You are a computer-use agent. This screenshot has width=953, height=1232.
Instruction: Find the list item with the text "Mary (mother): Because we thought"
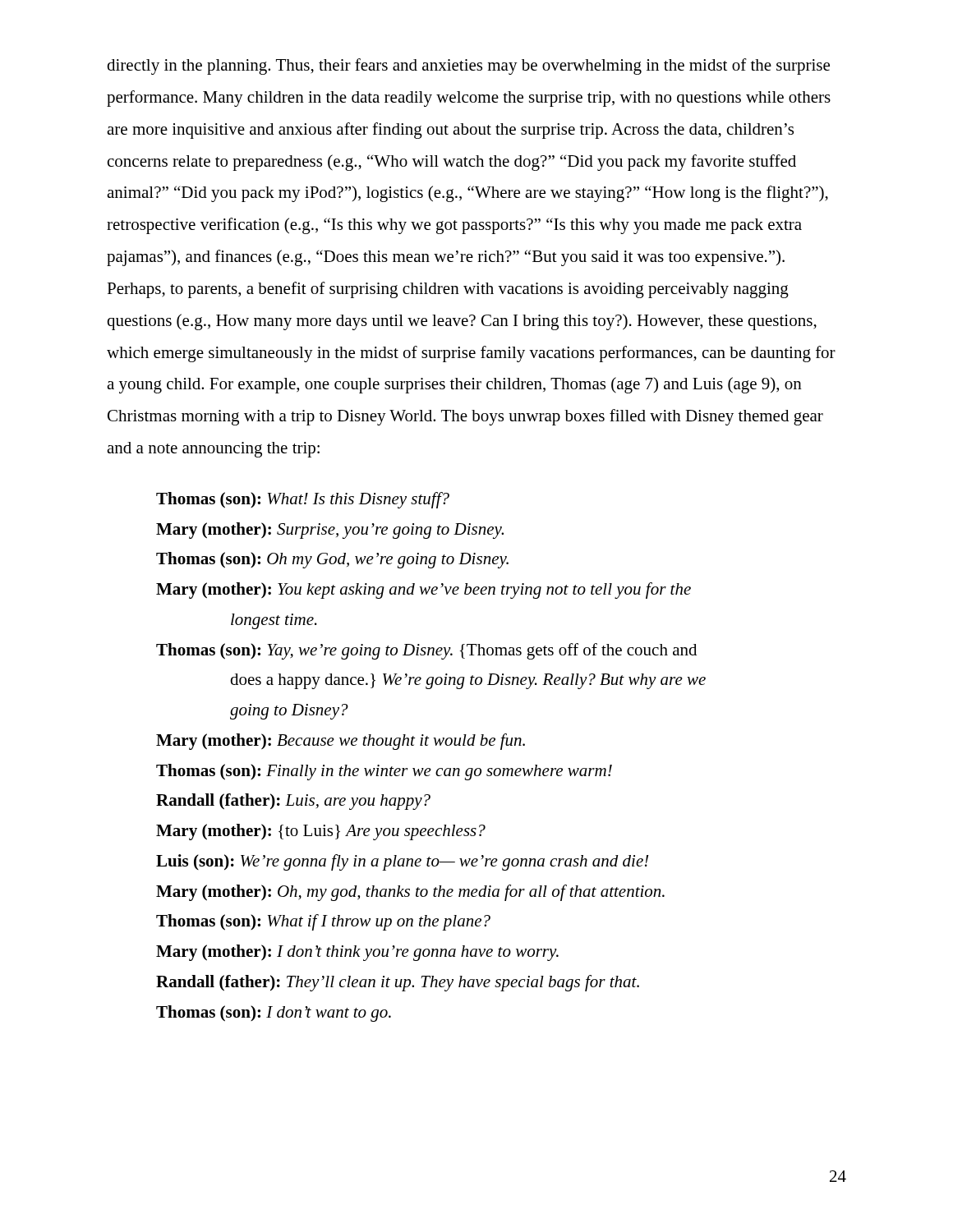click(341, 740)
